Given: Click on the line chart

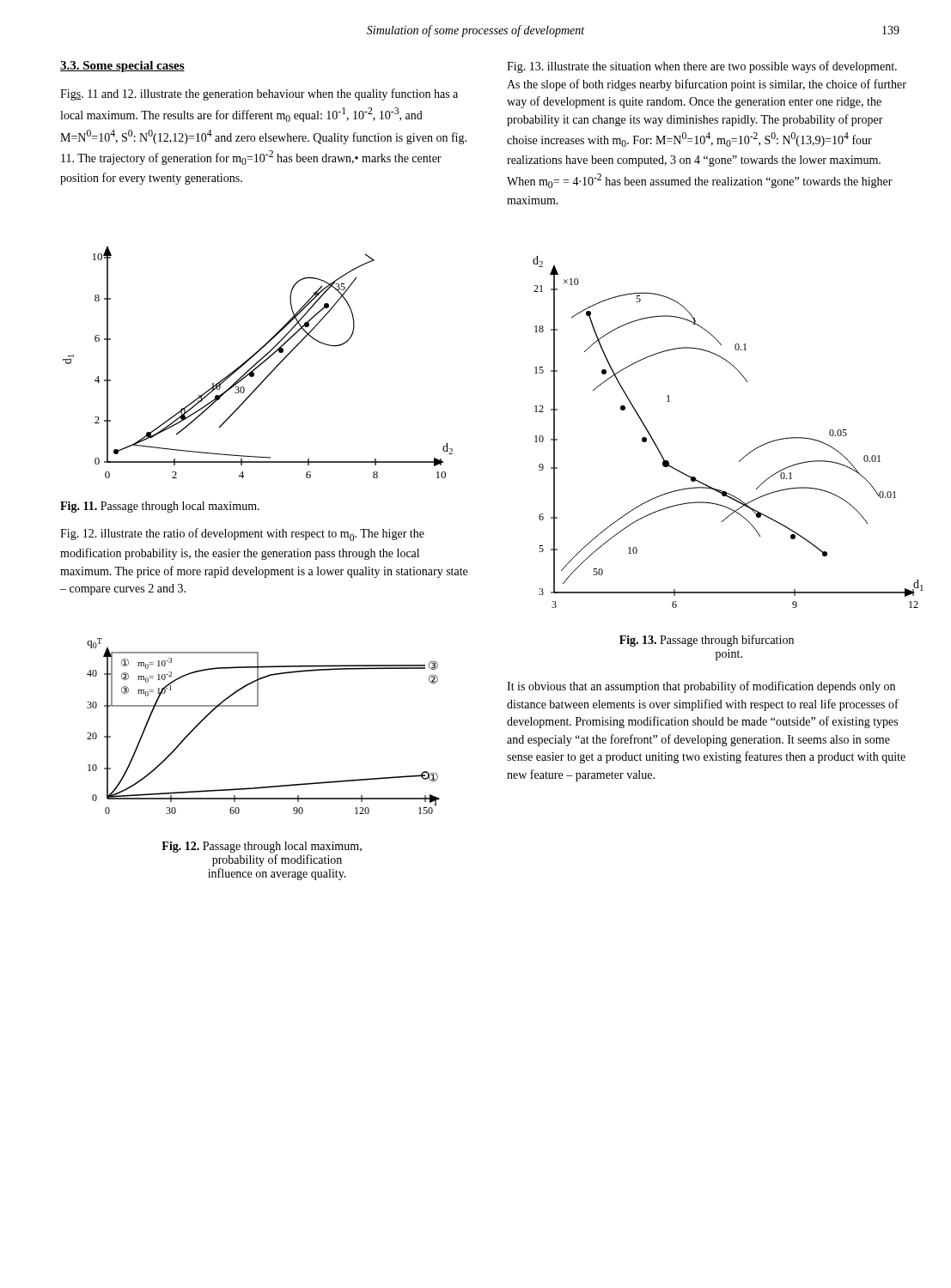Looking at the screenshot, I should click(x=258, y=734).
